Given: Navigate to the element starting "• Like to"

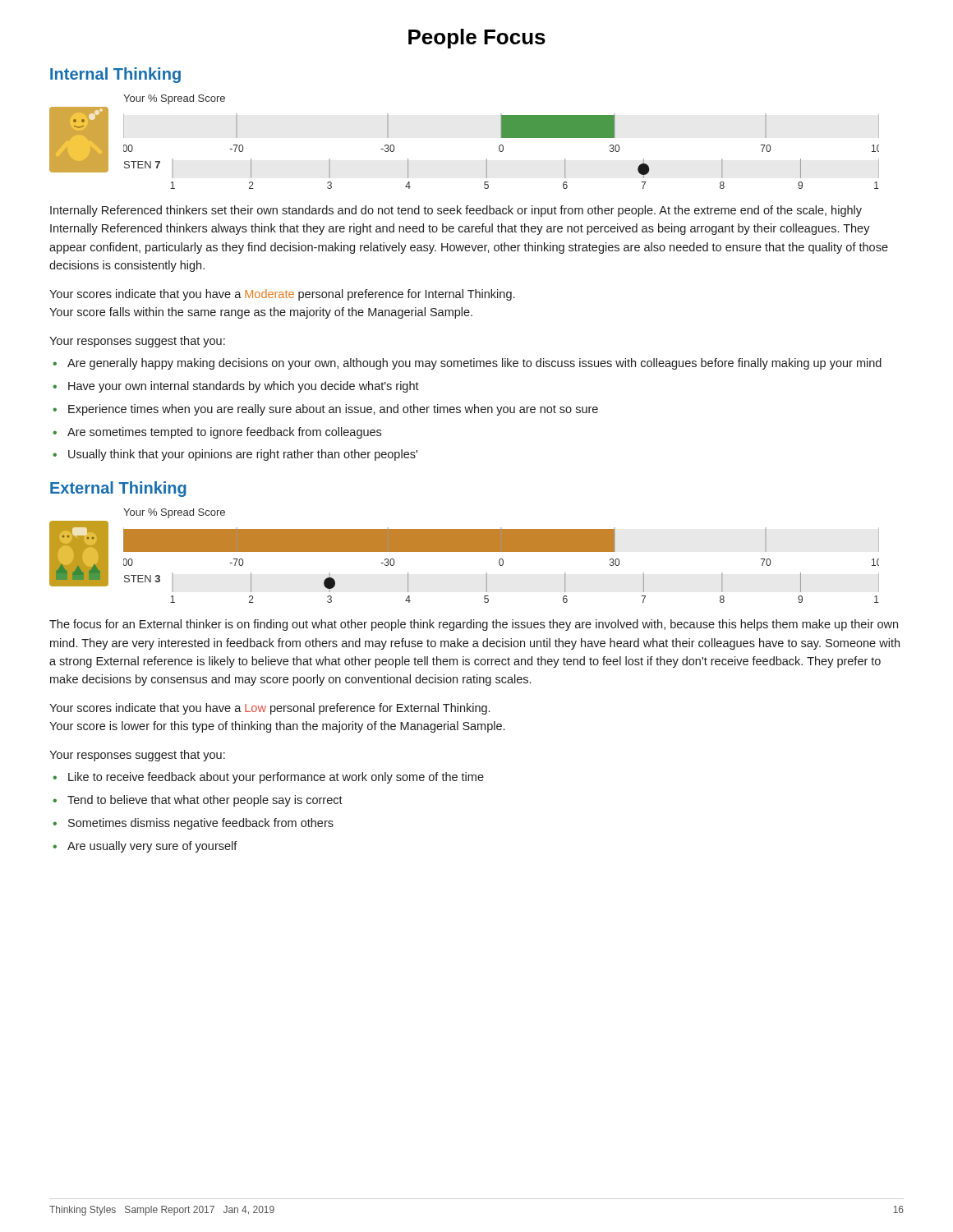Looking at the screenshot, I should pyautogui.click(x=268, y=778).
